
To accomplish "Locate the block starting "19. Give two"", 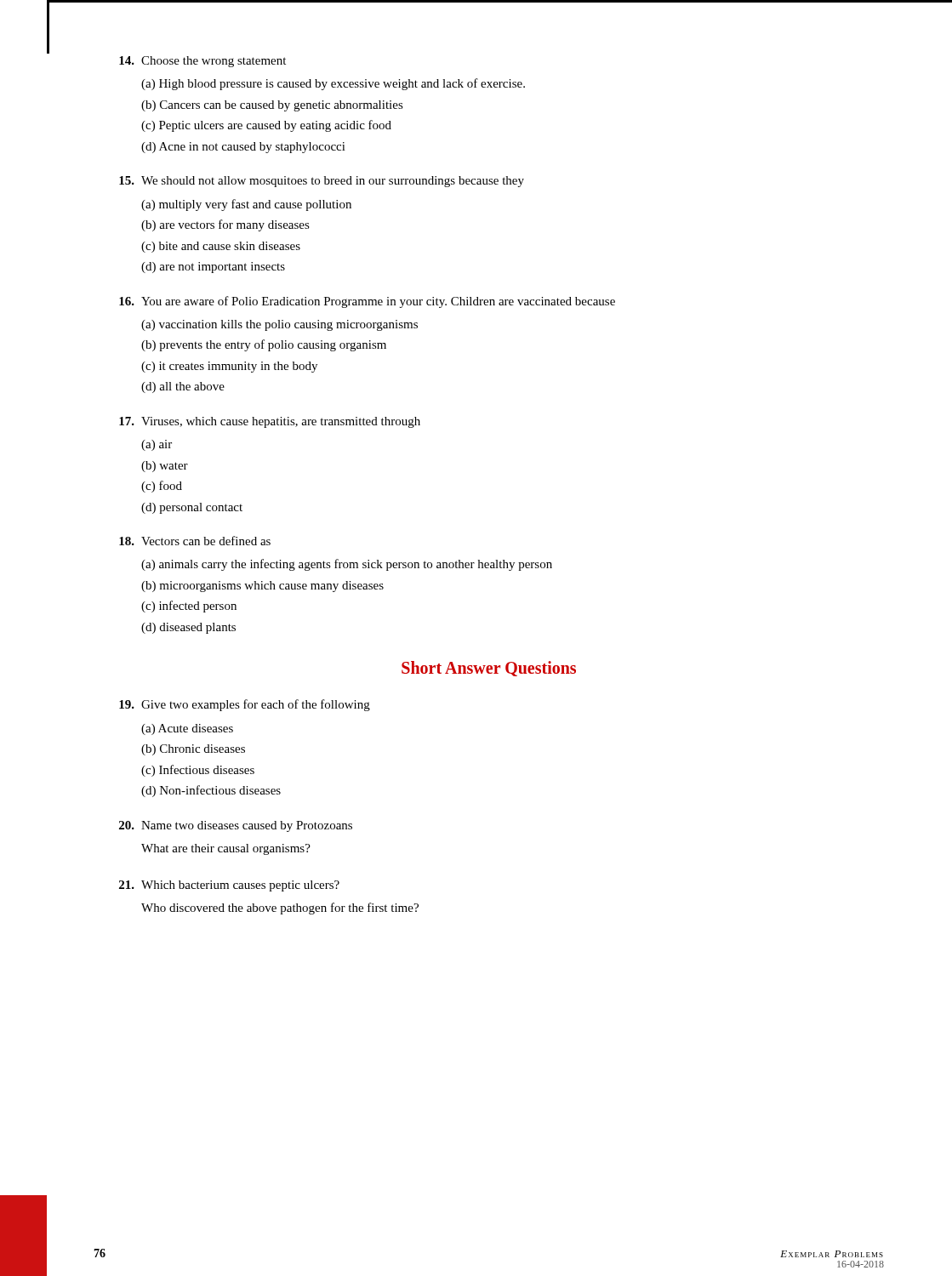I will pos(245,705).
